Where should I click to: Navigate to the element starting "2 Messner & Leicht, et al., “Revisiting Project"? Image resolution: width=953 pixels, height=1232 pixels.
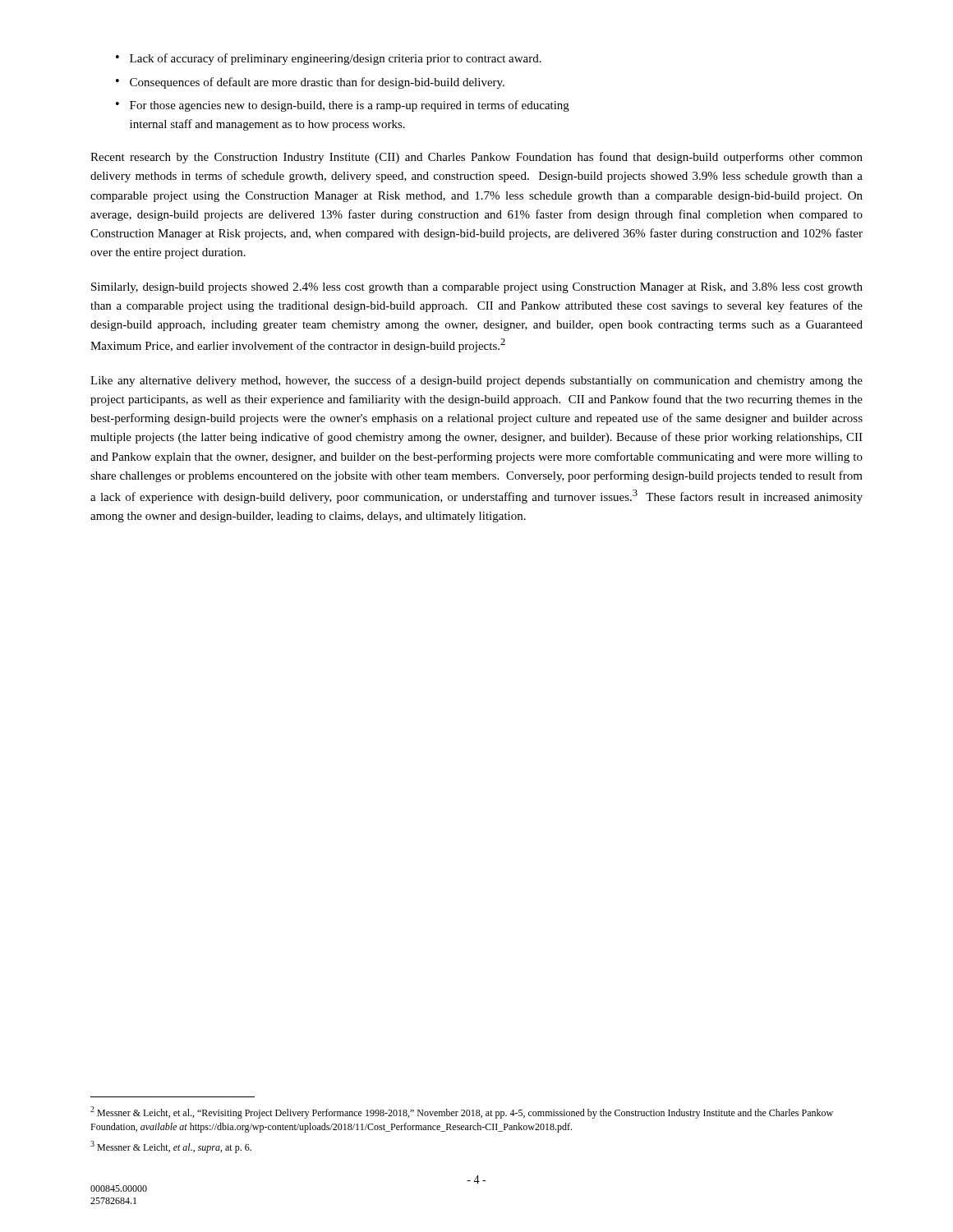[x=462, y=1119]
